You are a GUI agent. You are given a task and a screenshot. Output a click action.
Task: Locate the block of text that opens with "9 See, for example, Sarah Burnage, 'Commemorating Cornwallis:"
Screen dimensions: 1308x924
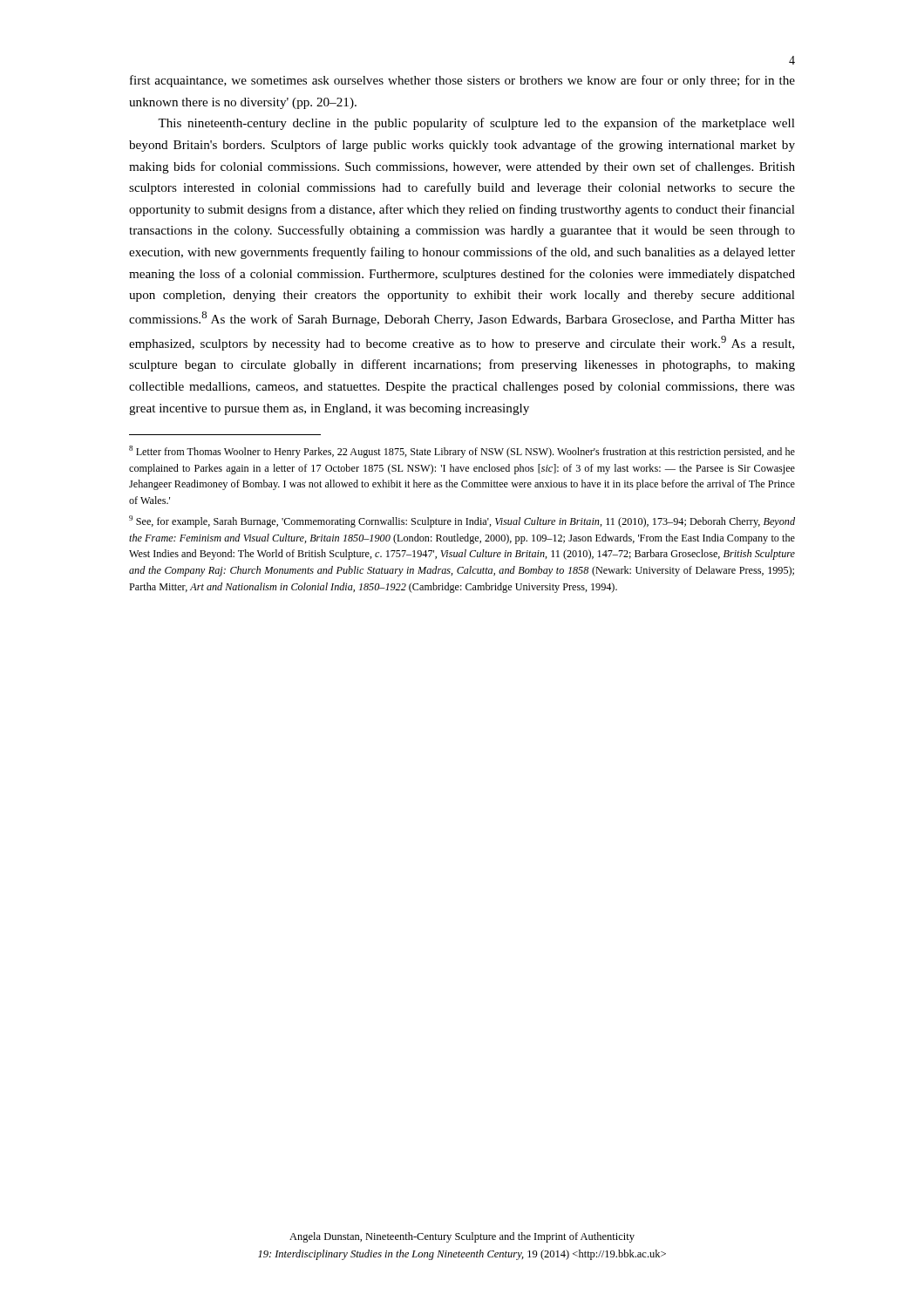(x=462, y=554)
